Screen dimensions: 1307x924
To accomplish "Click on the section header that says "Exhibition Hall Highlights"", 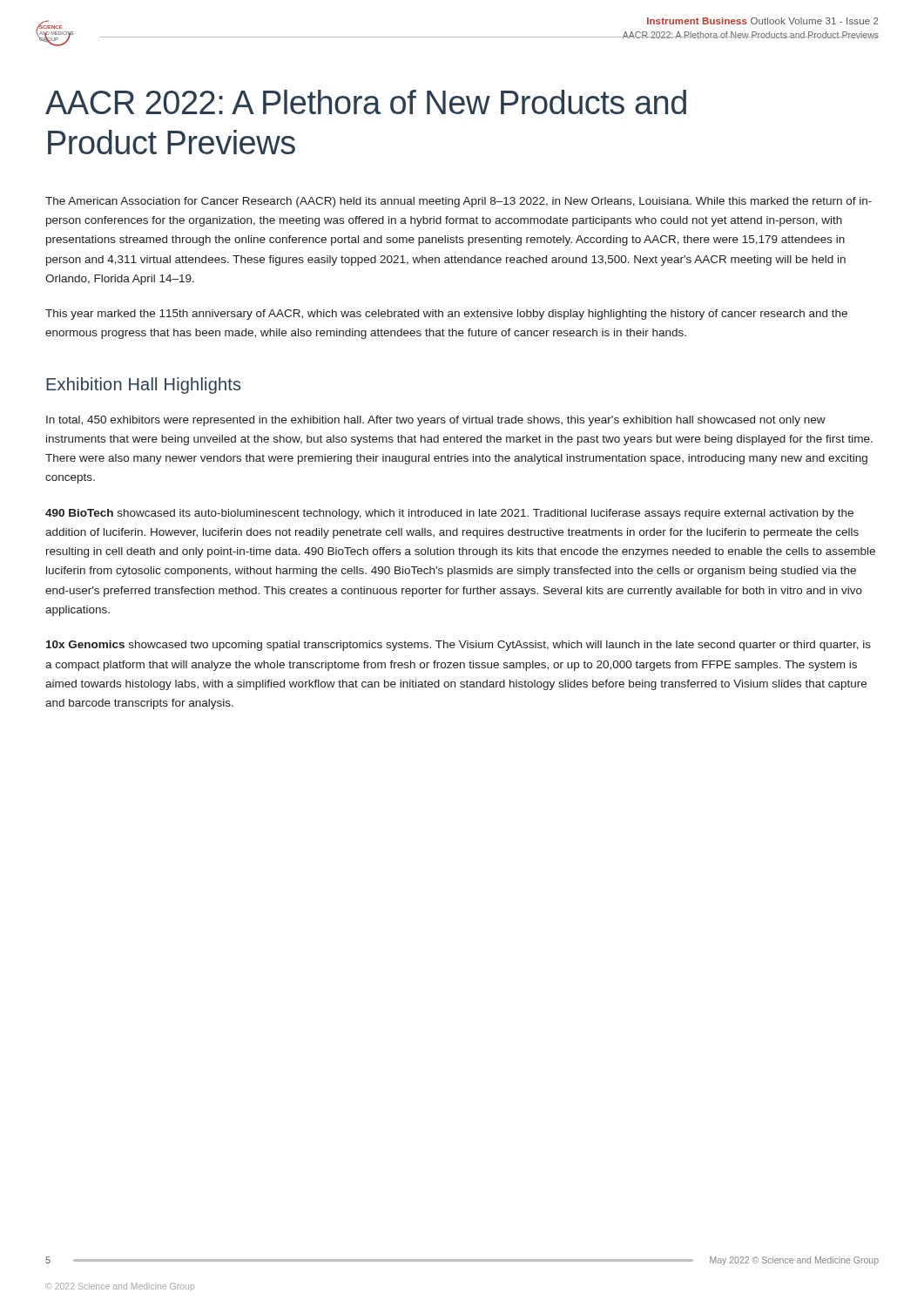I will point(143,386).
